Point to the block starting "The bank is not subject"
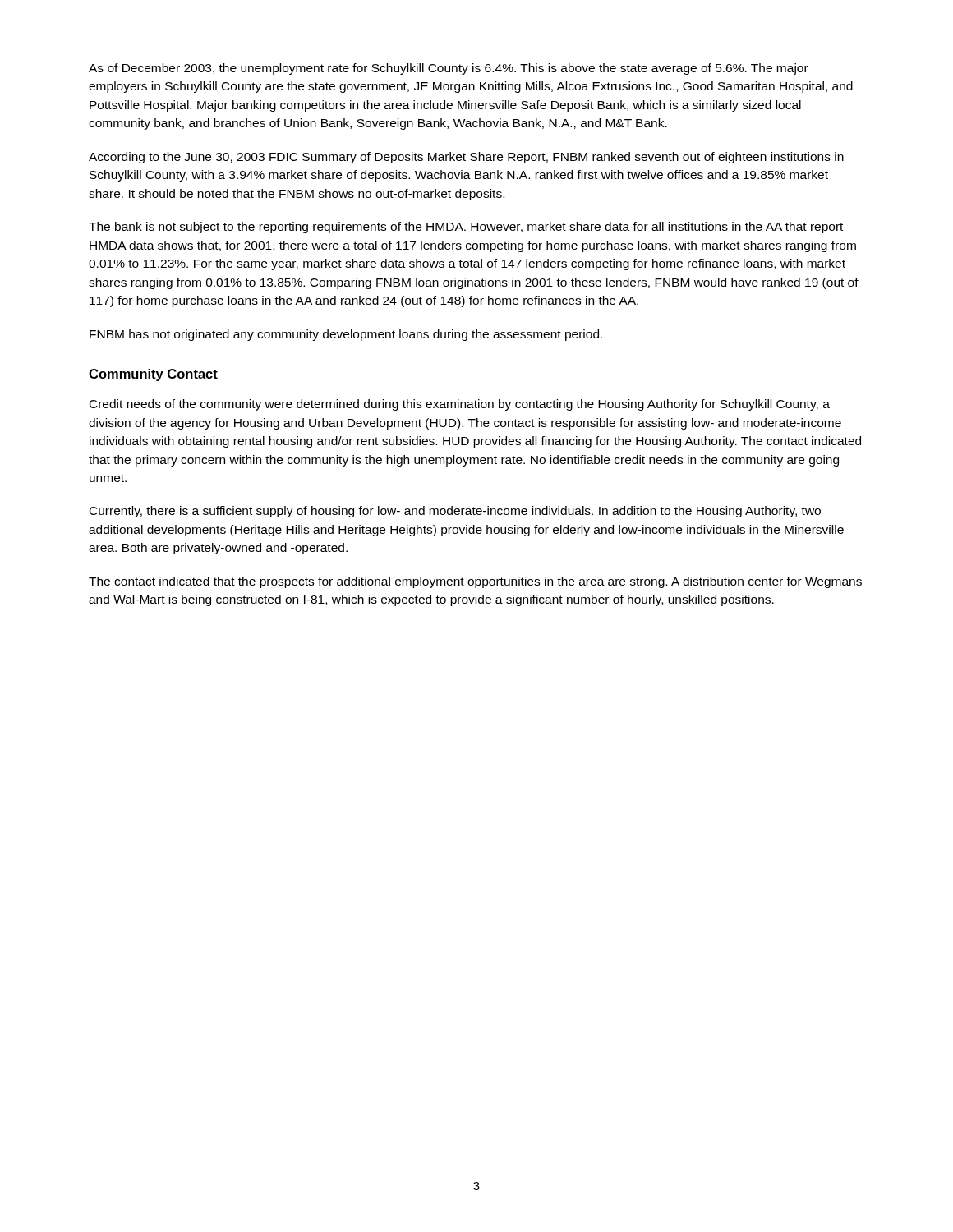This screenshot has height=1232, width=953. (473, 263)
